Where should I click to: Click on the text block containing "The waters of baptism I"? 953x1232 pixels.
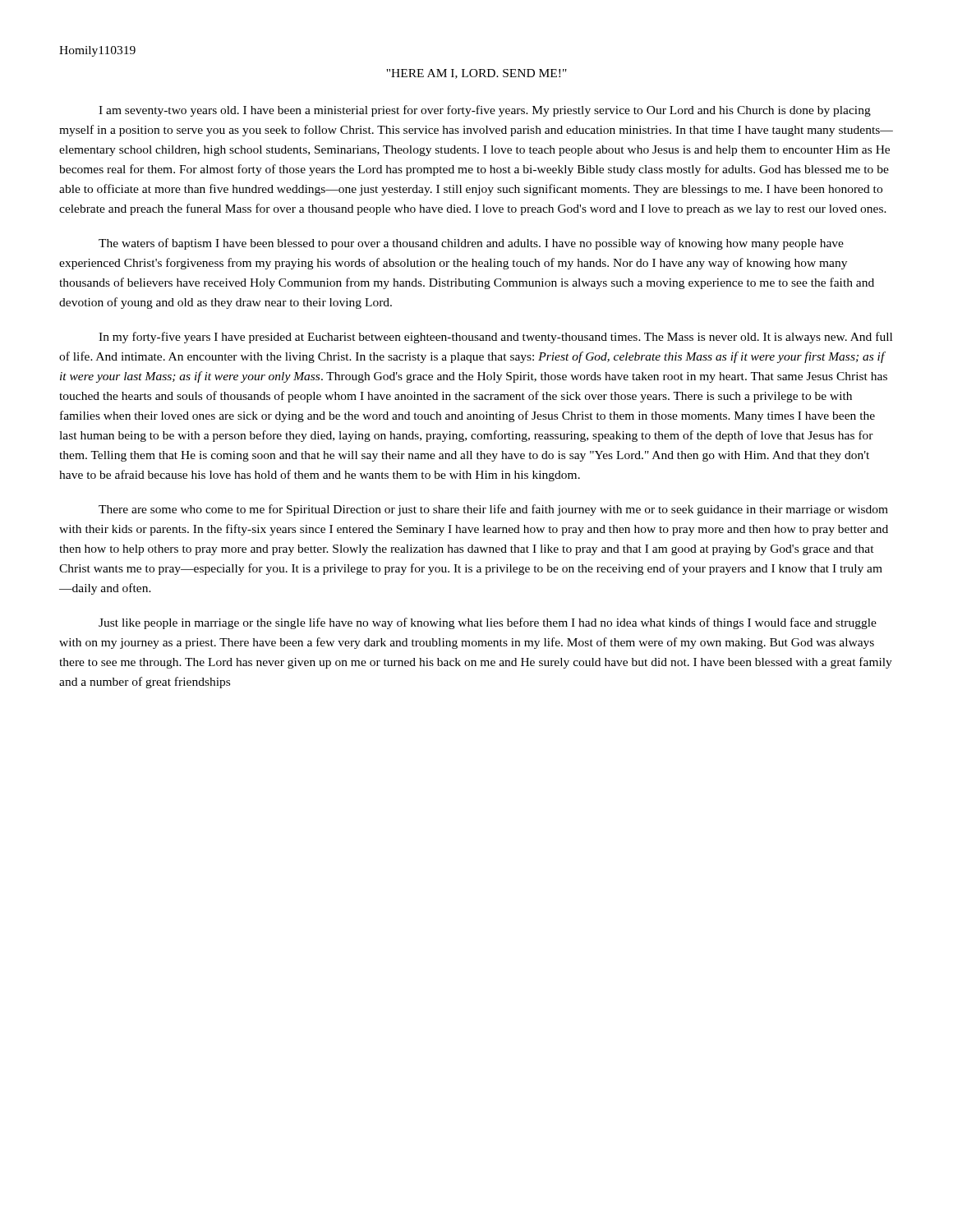[x=467, y=272]
